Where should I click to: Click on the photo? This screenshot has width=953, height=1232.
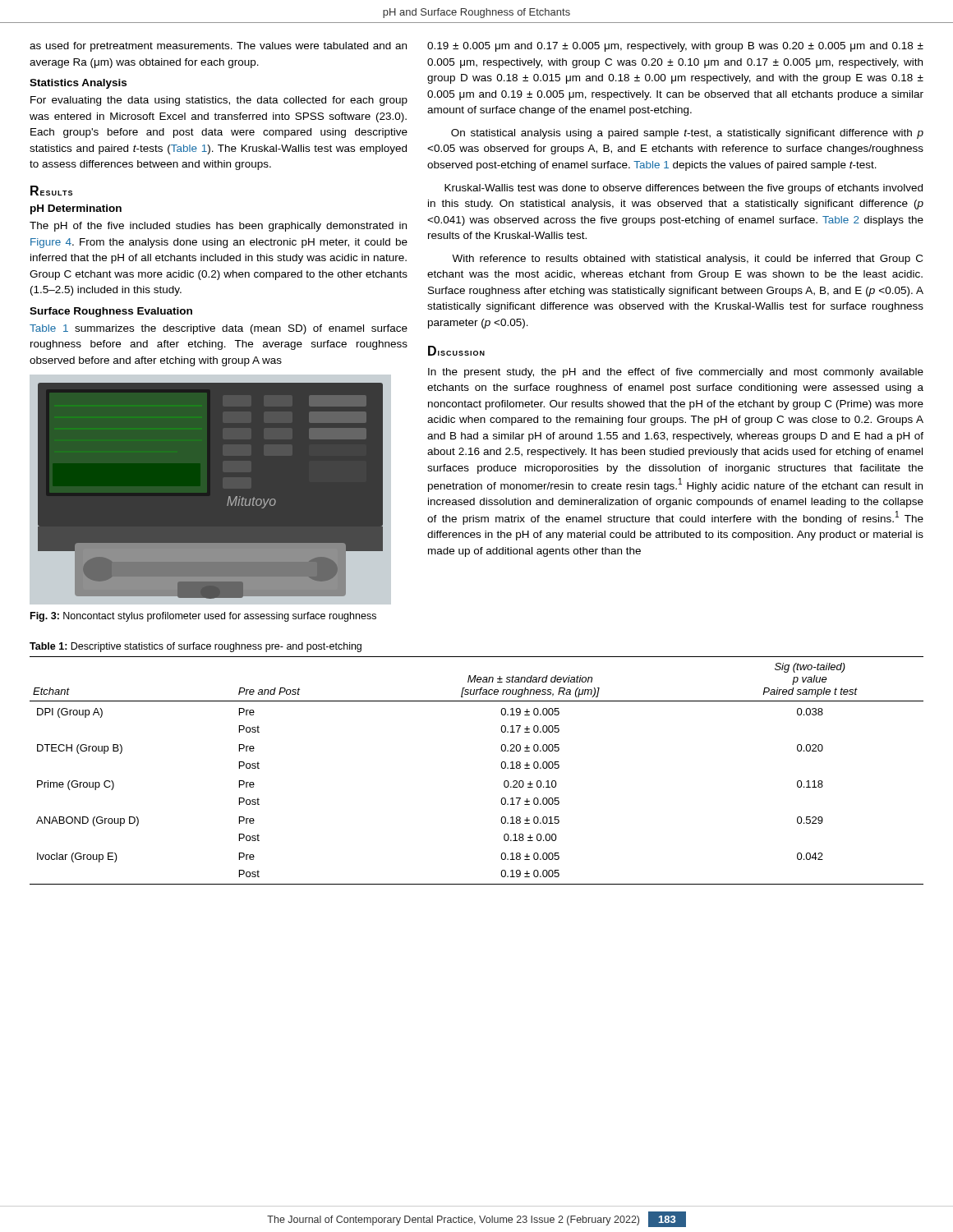point(219,491)
